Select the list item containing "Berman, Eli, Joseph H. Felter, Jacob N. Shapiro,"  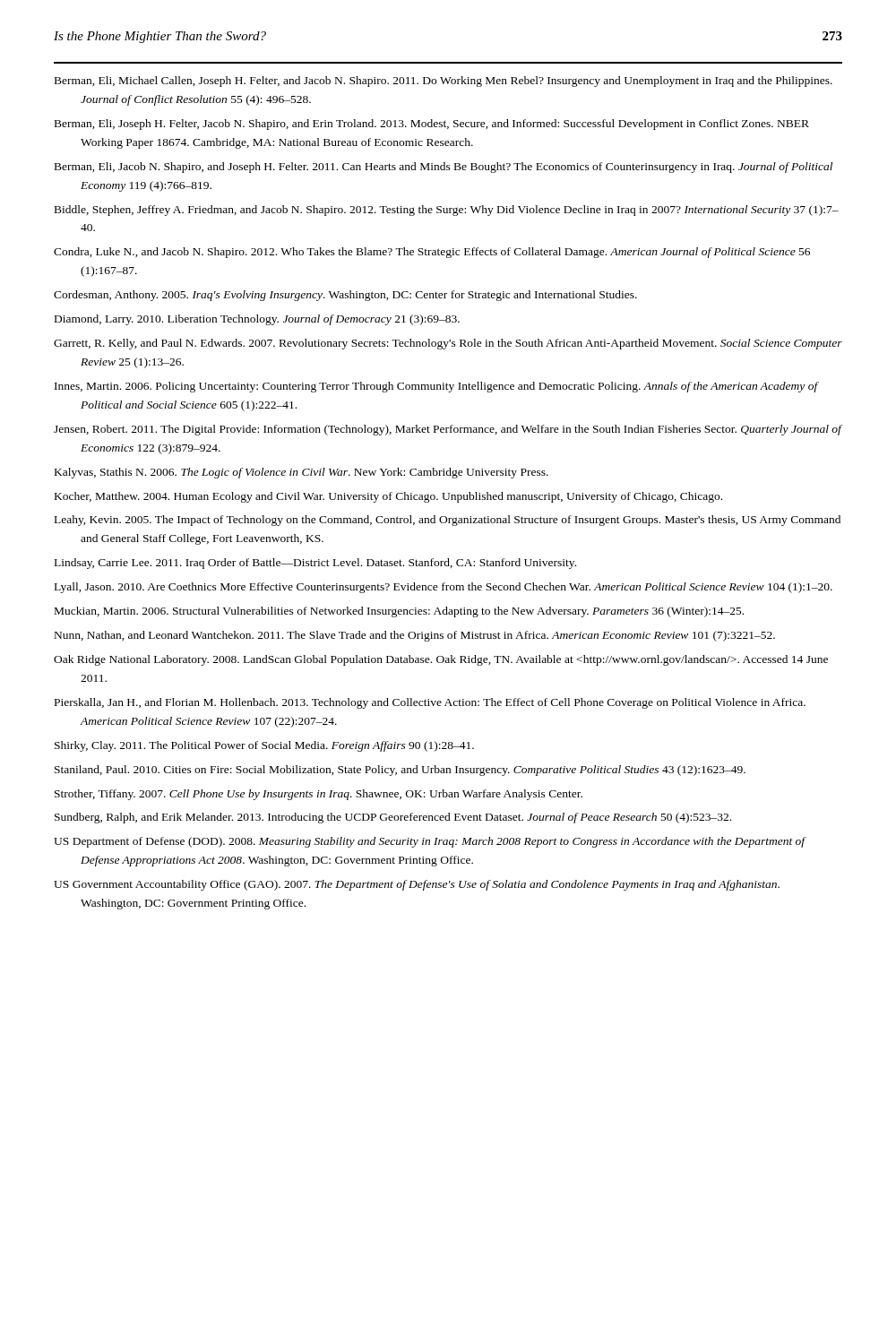tap(431, 132)
